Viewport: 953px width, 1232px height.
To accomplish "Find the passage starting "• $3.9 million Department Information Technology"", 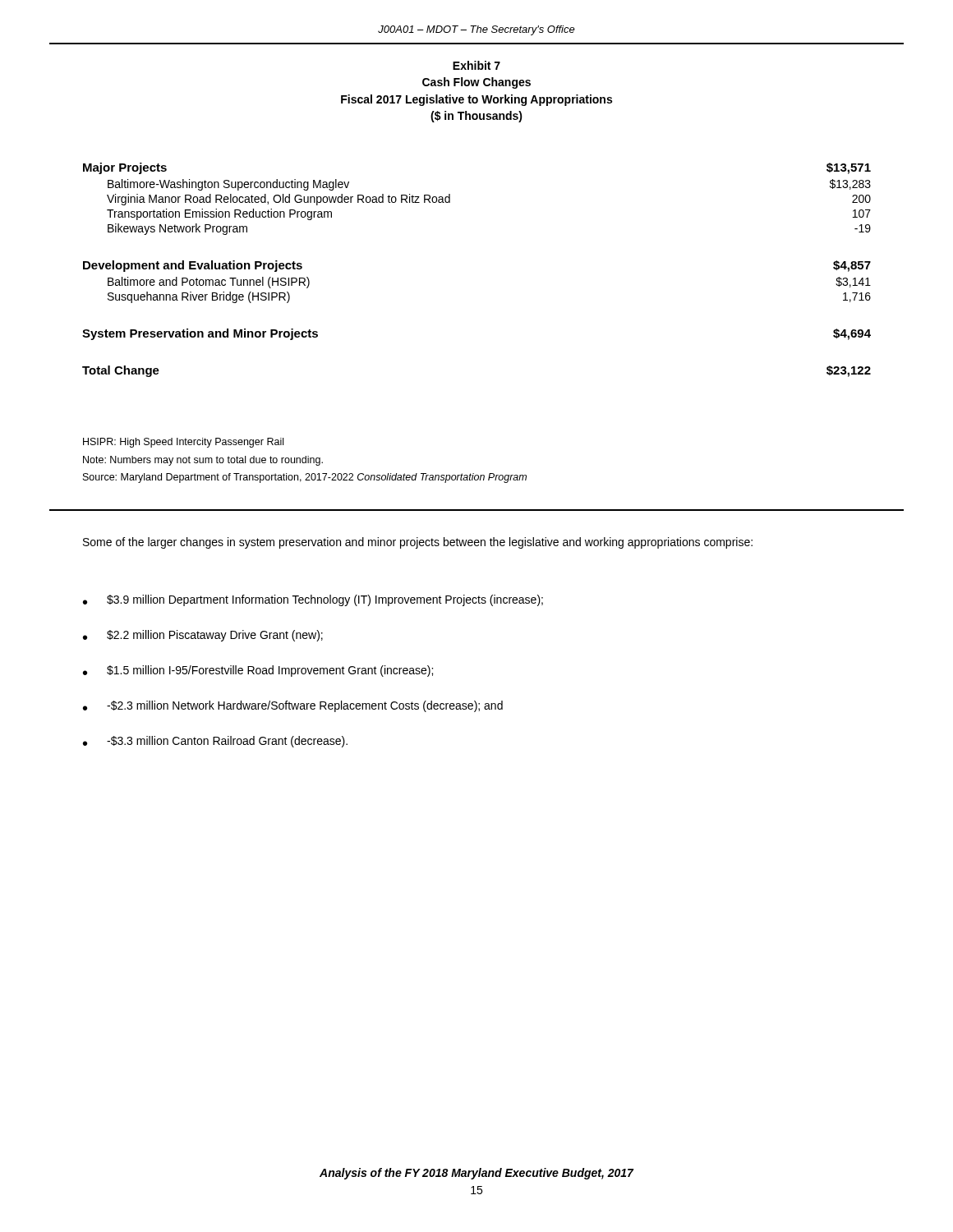I will (x=476, y=602).
